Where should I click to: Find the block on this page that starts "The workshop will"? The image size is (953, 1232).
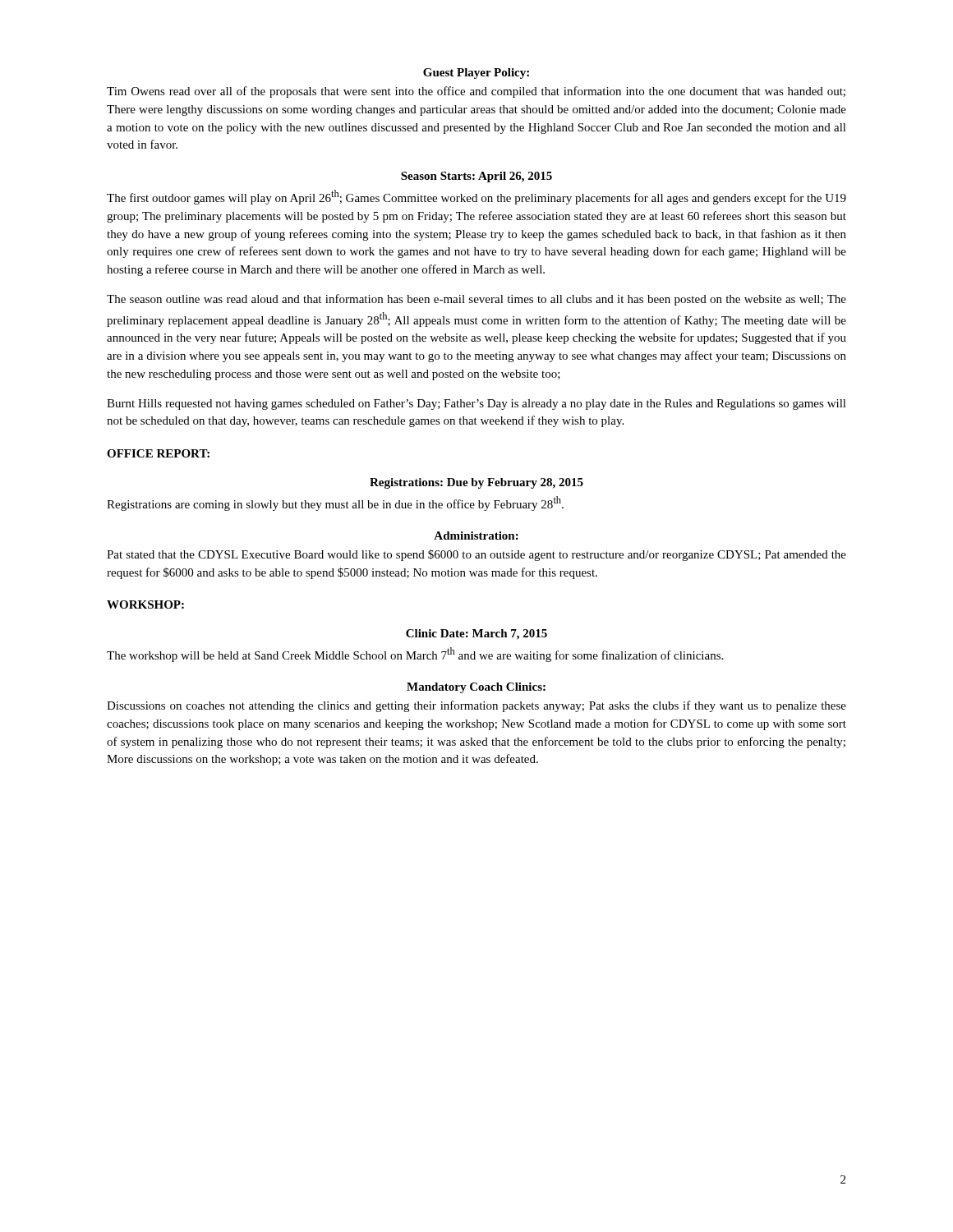pyautogui.click(x=415, y=654)
